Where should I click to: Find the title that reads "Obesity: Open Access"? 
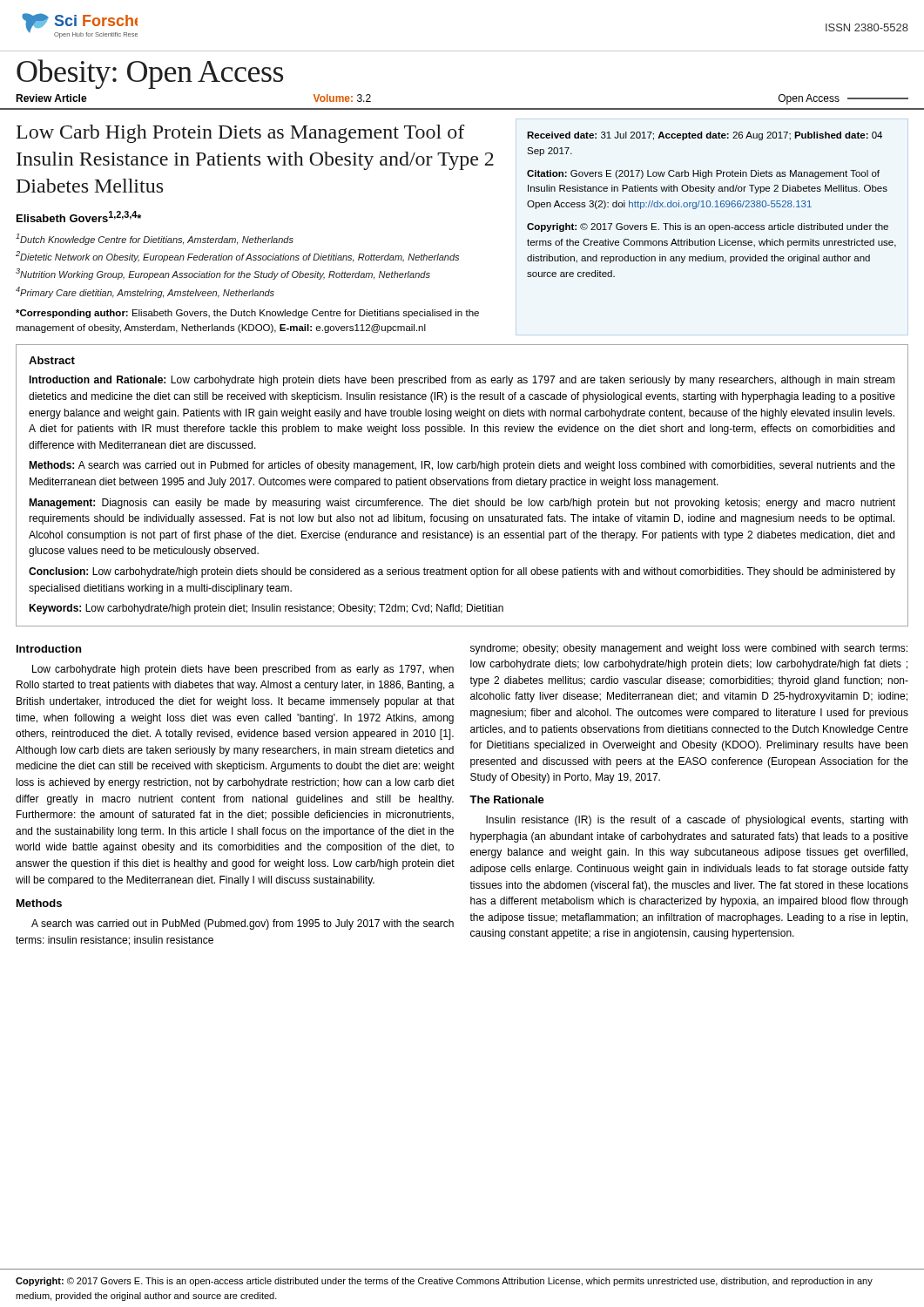(150, 71)
